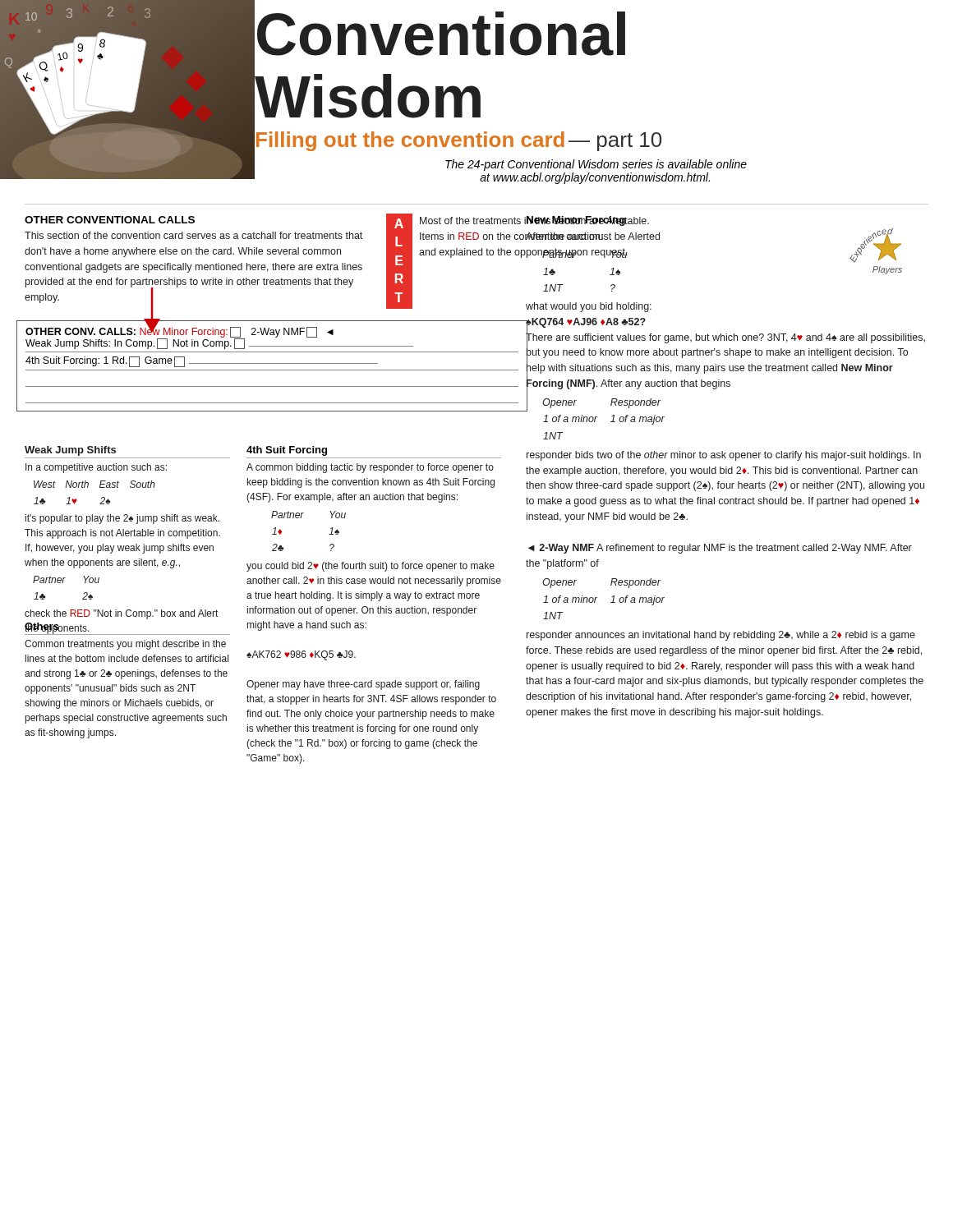Find the section header that reads "New Minor Forcing"
The image size is (953, 1232).
pos(576,220)
